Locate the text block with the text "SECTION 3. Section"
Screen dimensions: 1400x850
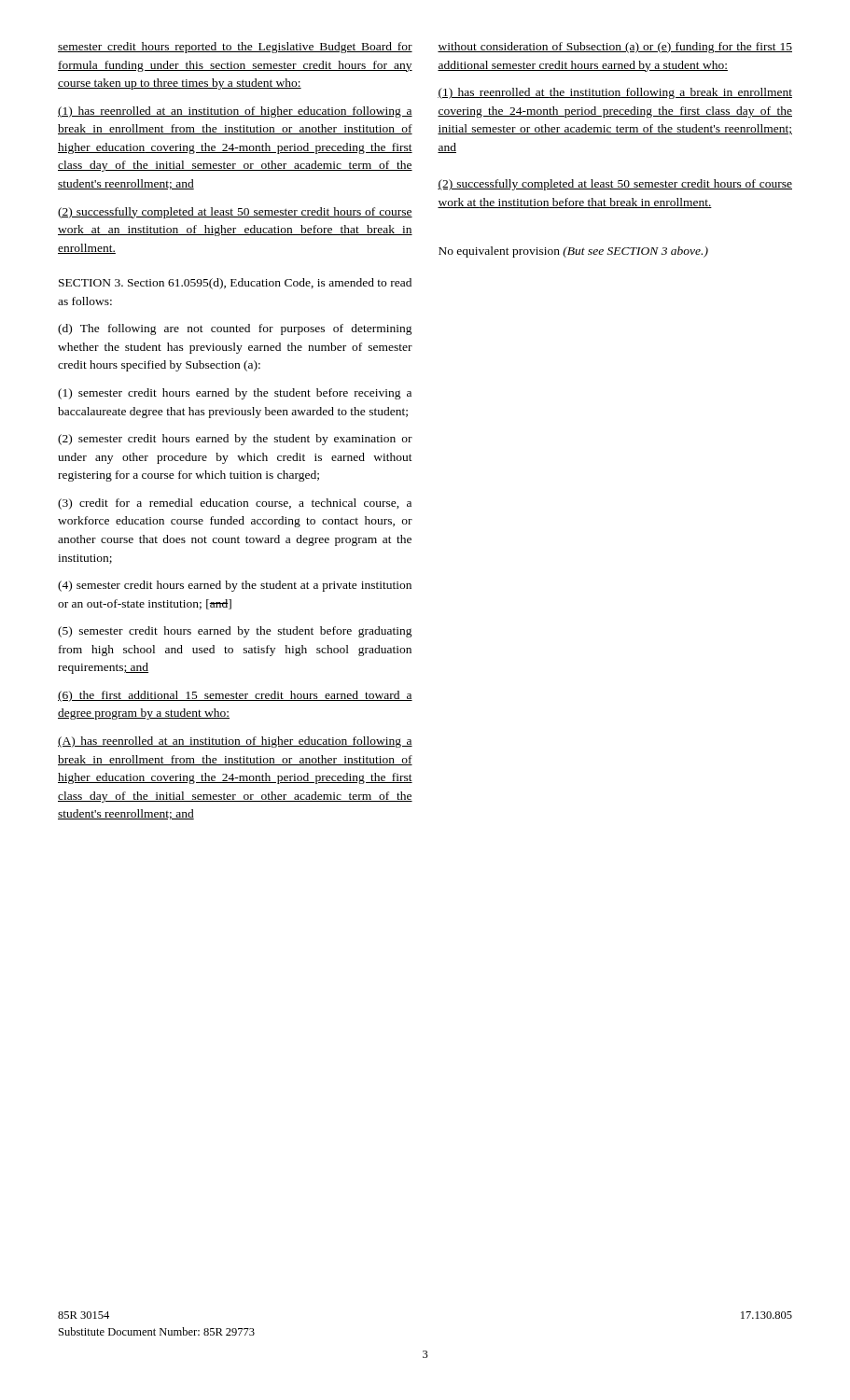(x=235, y=292)
